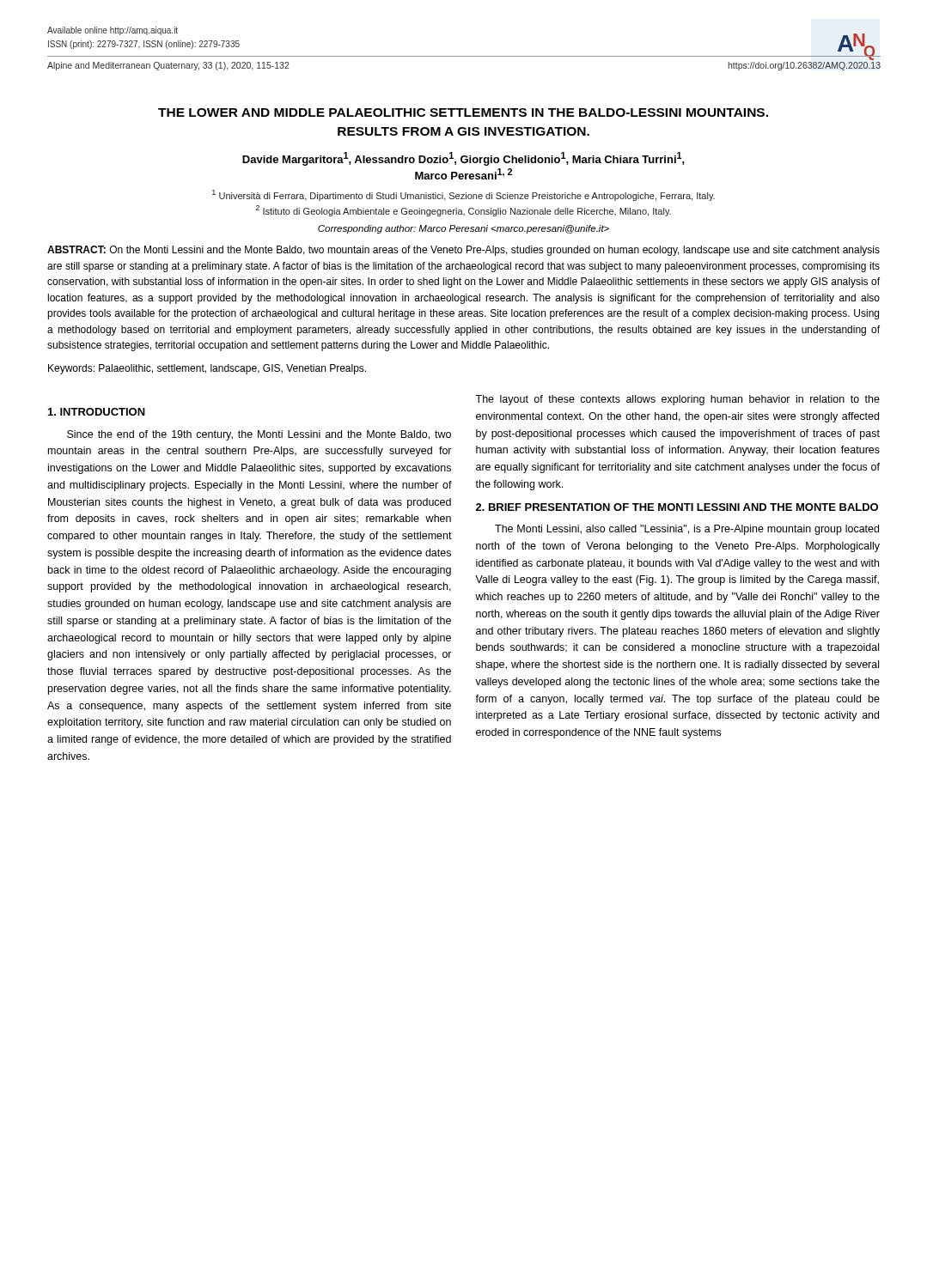The width and height of the screenshot is (927, 1288).
Task: Click on the text block that says "Davide Margaritora1, Alessandro Dozio1, Giorgio Chelidonio1,"
Action: click(x=464, y=166)
